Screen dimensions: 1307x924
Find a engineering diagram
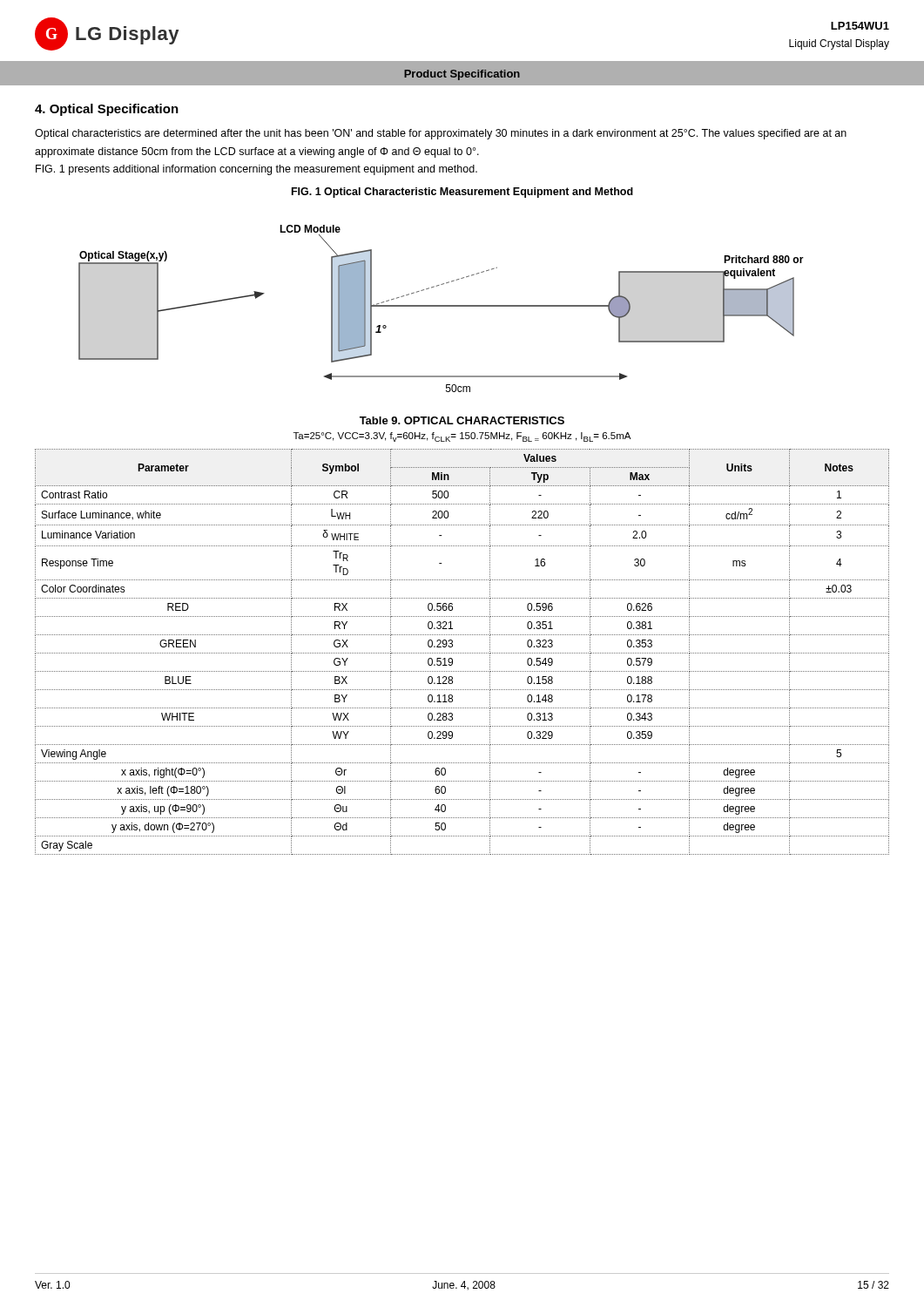(x=462, y=307)
